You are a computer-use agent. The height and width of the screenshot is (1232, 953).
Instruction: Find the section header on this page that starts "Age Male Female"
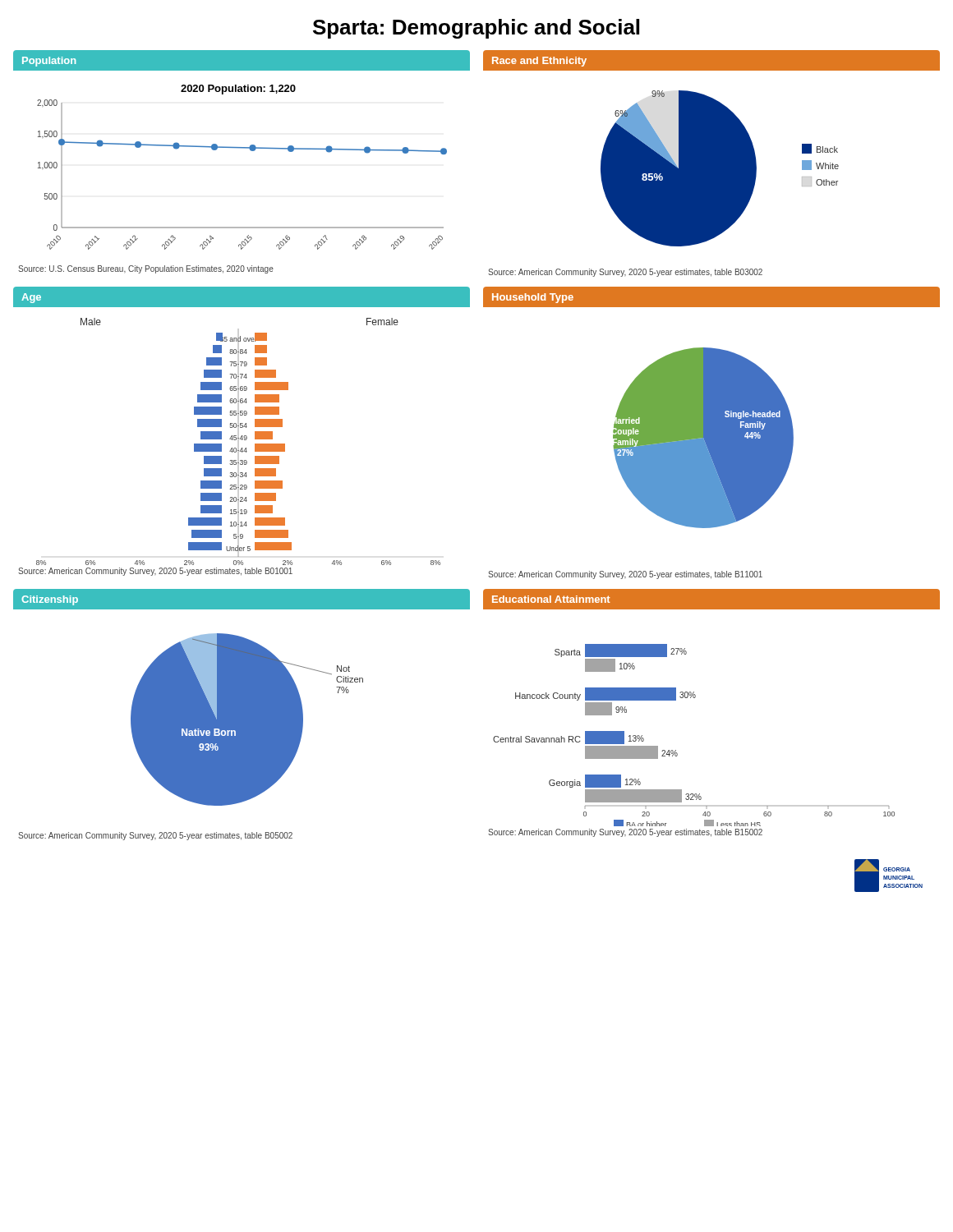point(242,434)
